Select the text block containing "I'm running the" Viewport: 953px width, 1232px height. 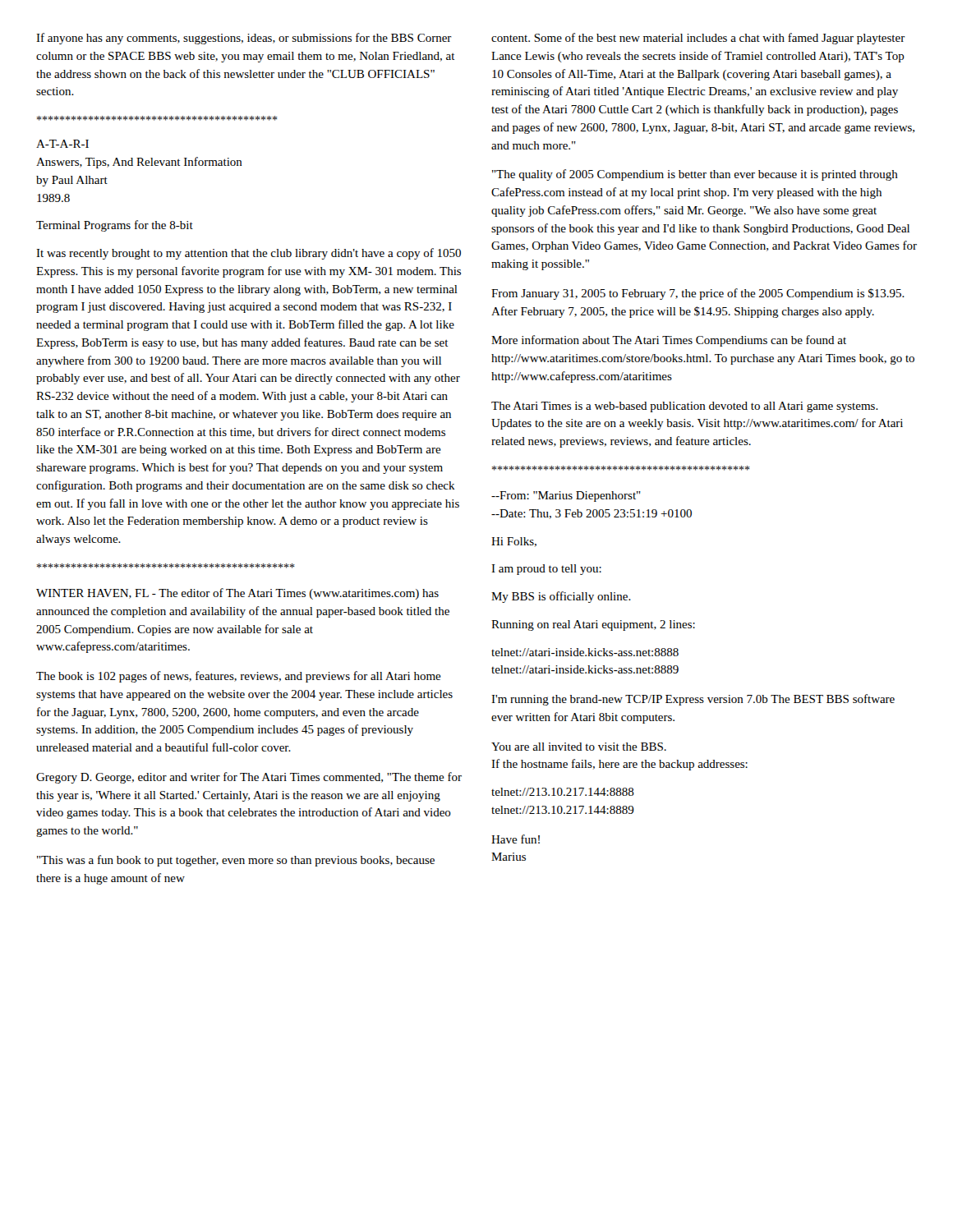[x=693, y=708]
